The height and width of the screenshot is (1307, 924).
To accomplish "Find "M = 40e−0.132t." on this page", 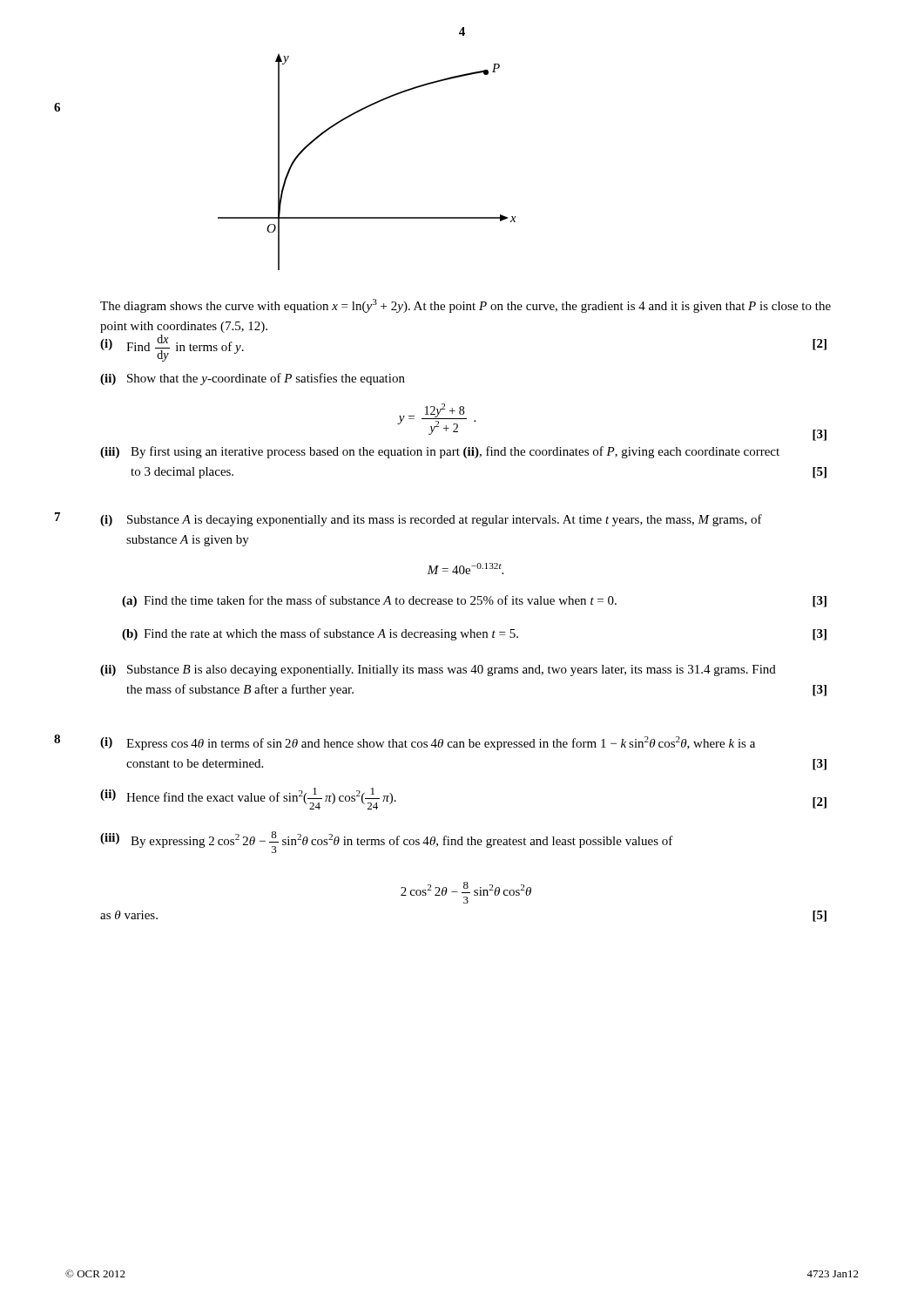I will [x=466, y=569].
